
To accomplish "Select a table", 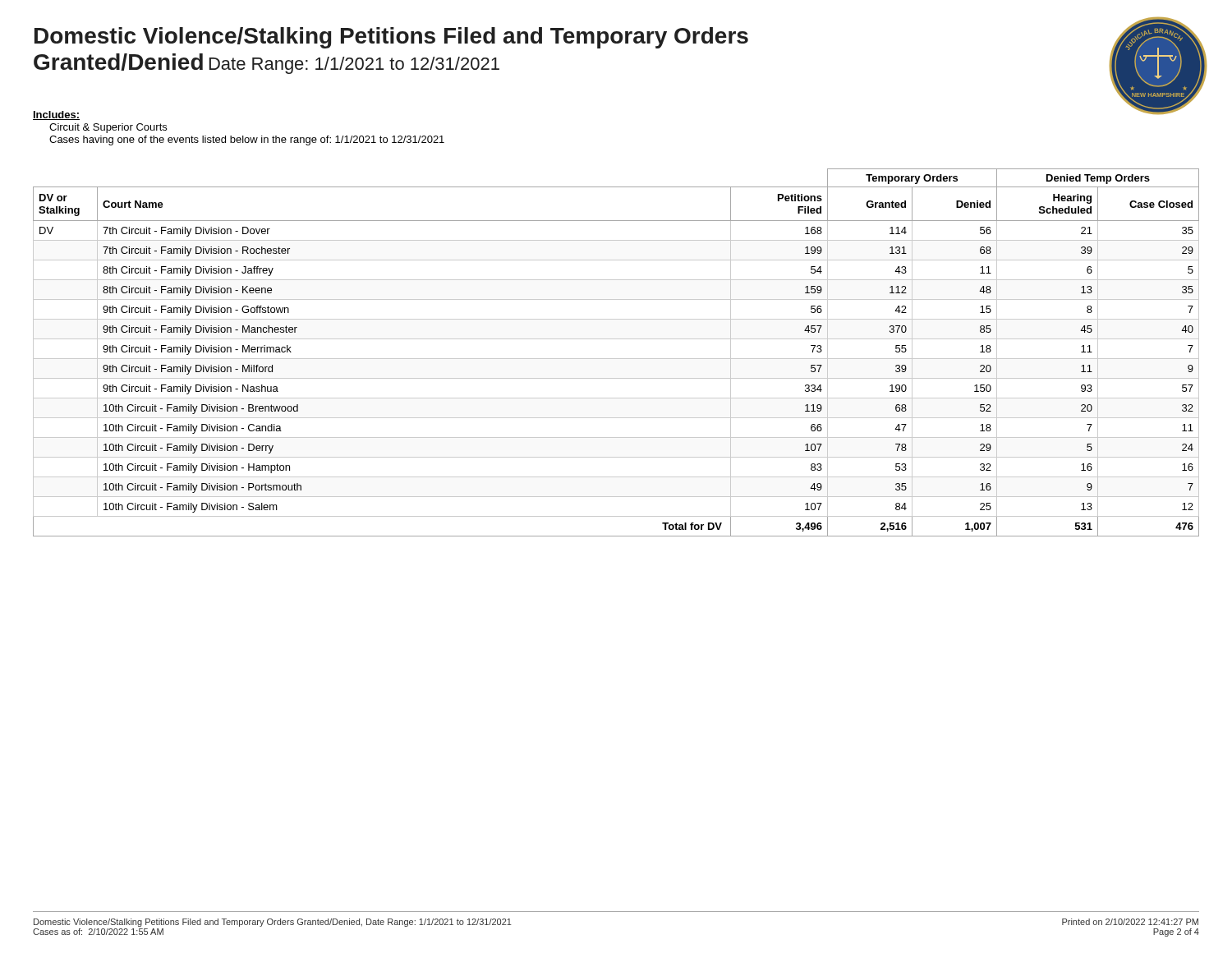I will pos(616,352).
